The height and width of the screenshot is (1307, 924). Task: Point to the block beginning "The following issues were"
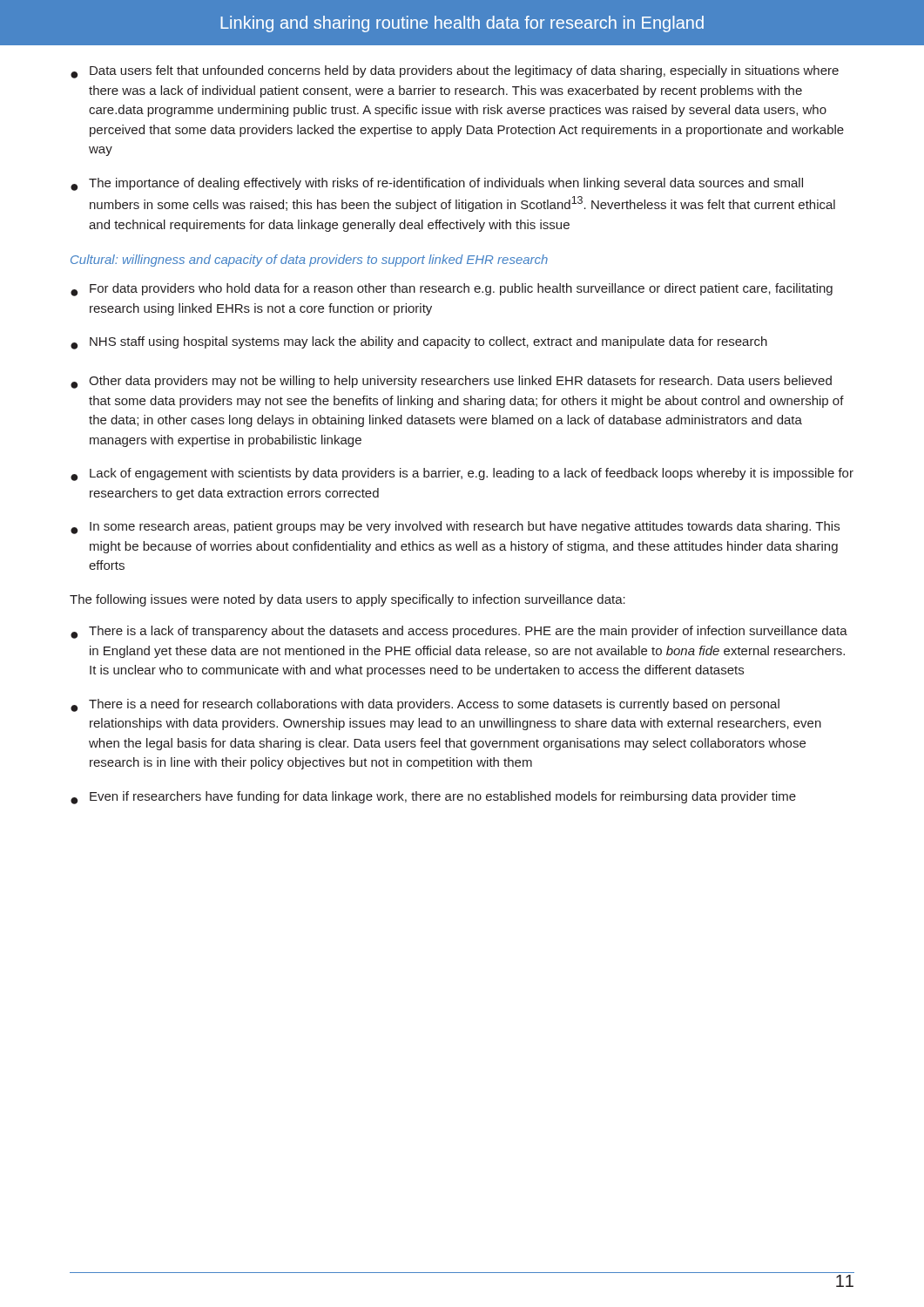click(x=348, y=599)
